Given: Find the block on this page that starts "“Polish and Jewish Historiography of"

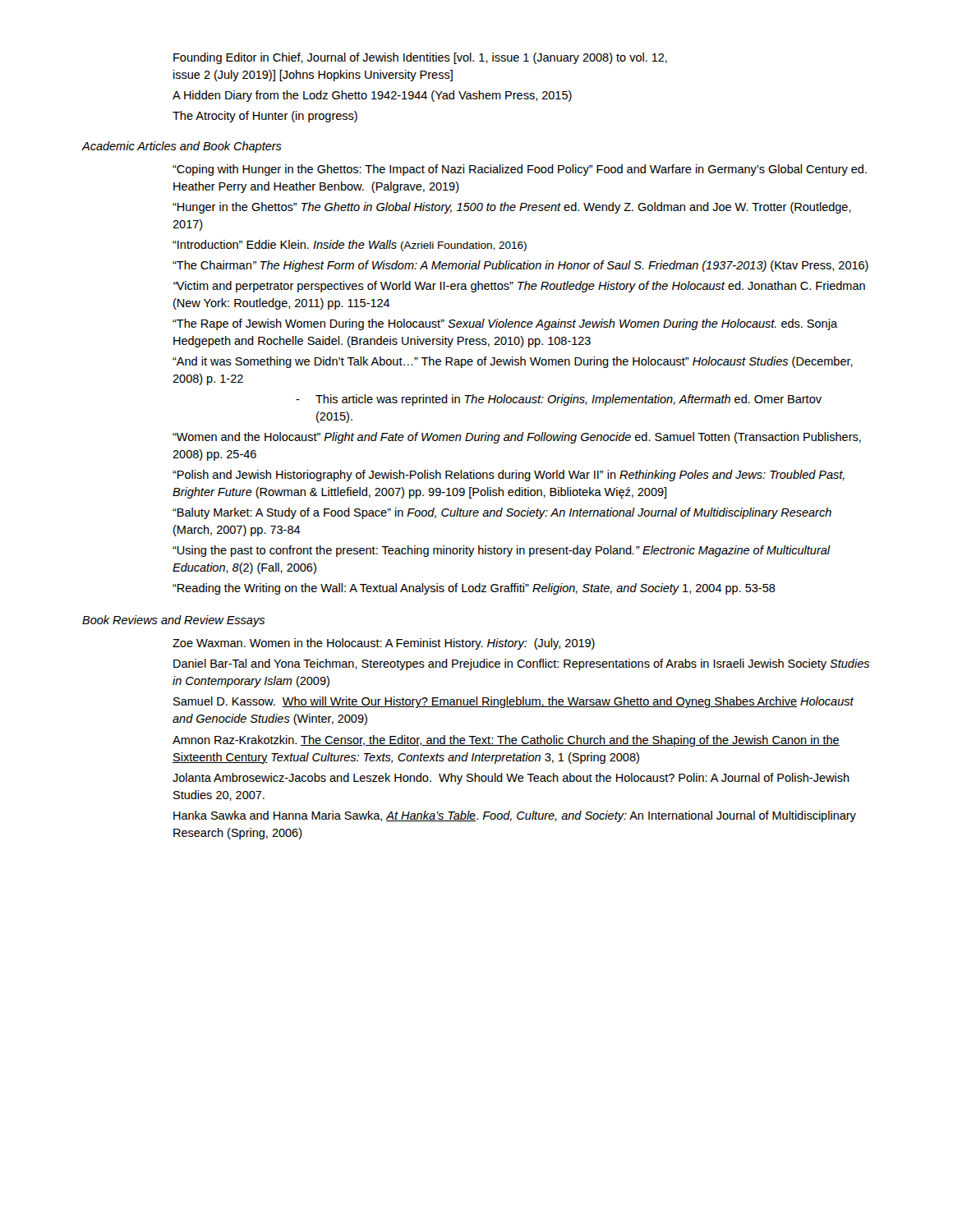Looking at the screenshot, I should [x=509, y=484].
